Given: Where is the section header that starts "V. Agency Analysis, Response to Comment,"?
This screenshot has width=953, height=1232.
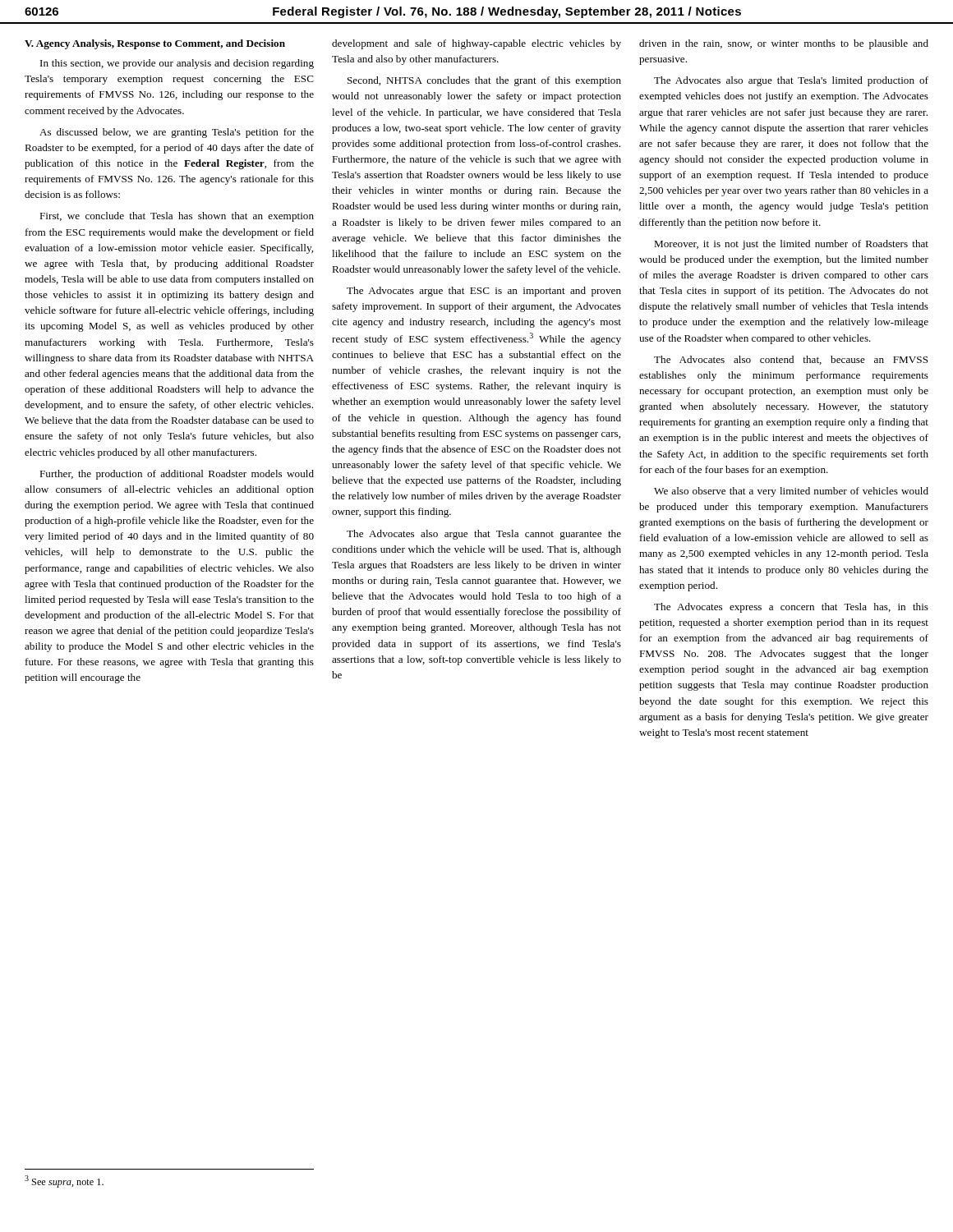Looking at the screenshot, I should tap(155, 43).
